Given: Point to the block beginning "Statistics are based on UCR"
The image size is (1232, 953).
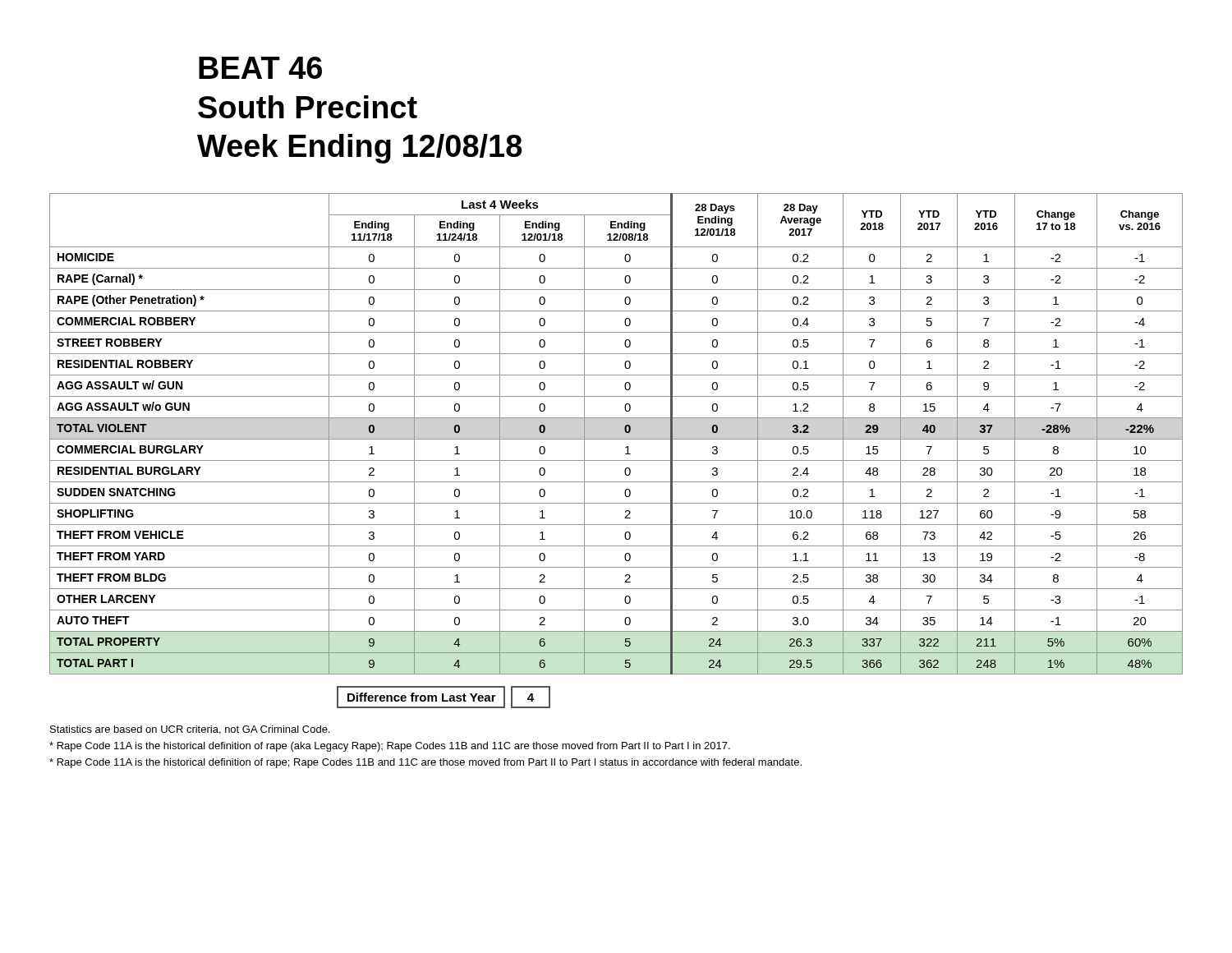Looking at the screenshot, I should pyautogui.click(x=190, y=729).
